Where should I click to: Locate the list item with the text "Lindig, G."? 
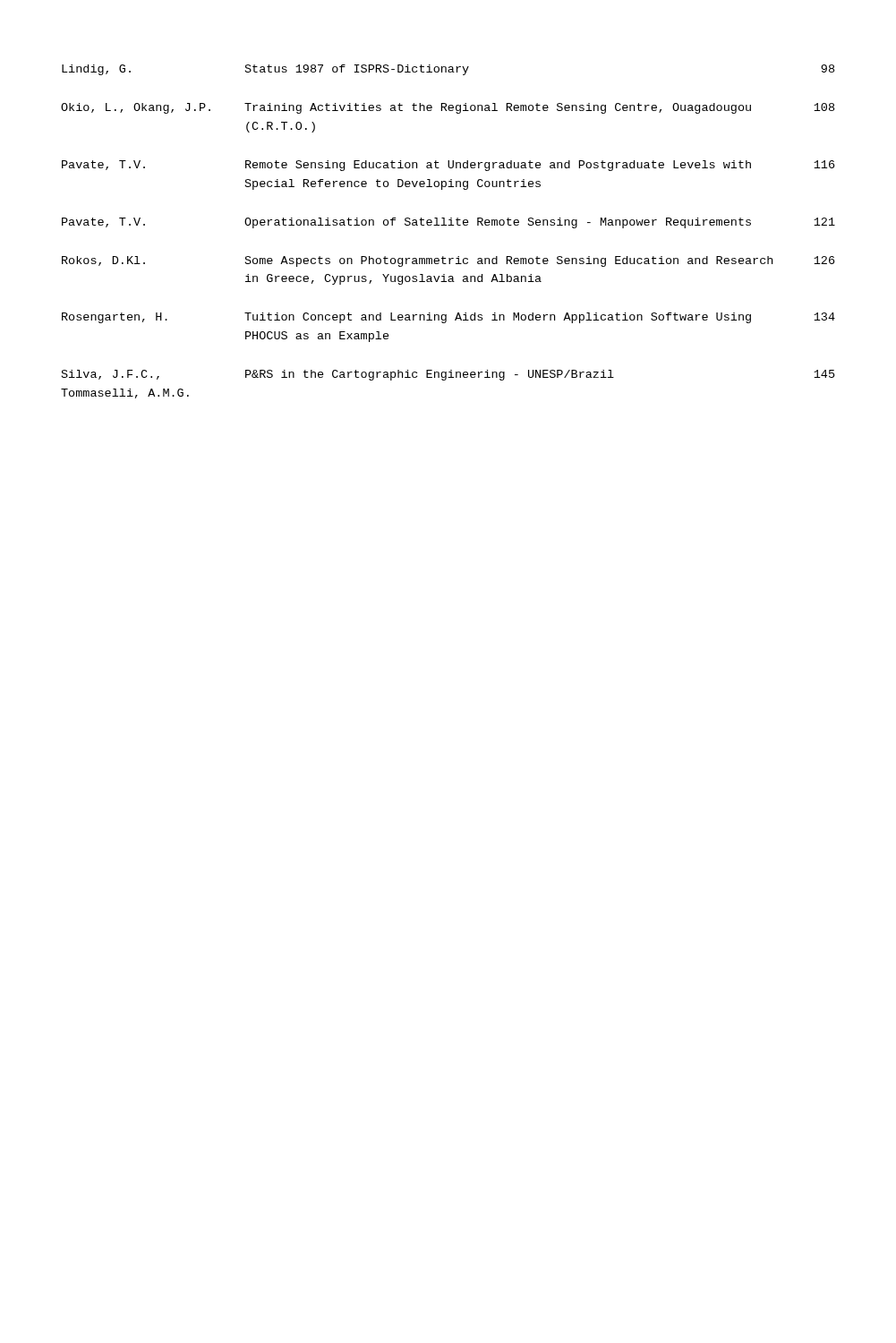(97, 69)
